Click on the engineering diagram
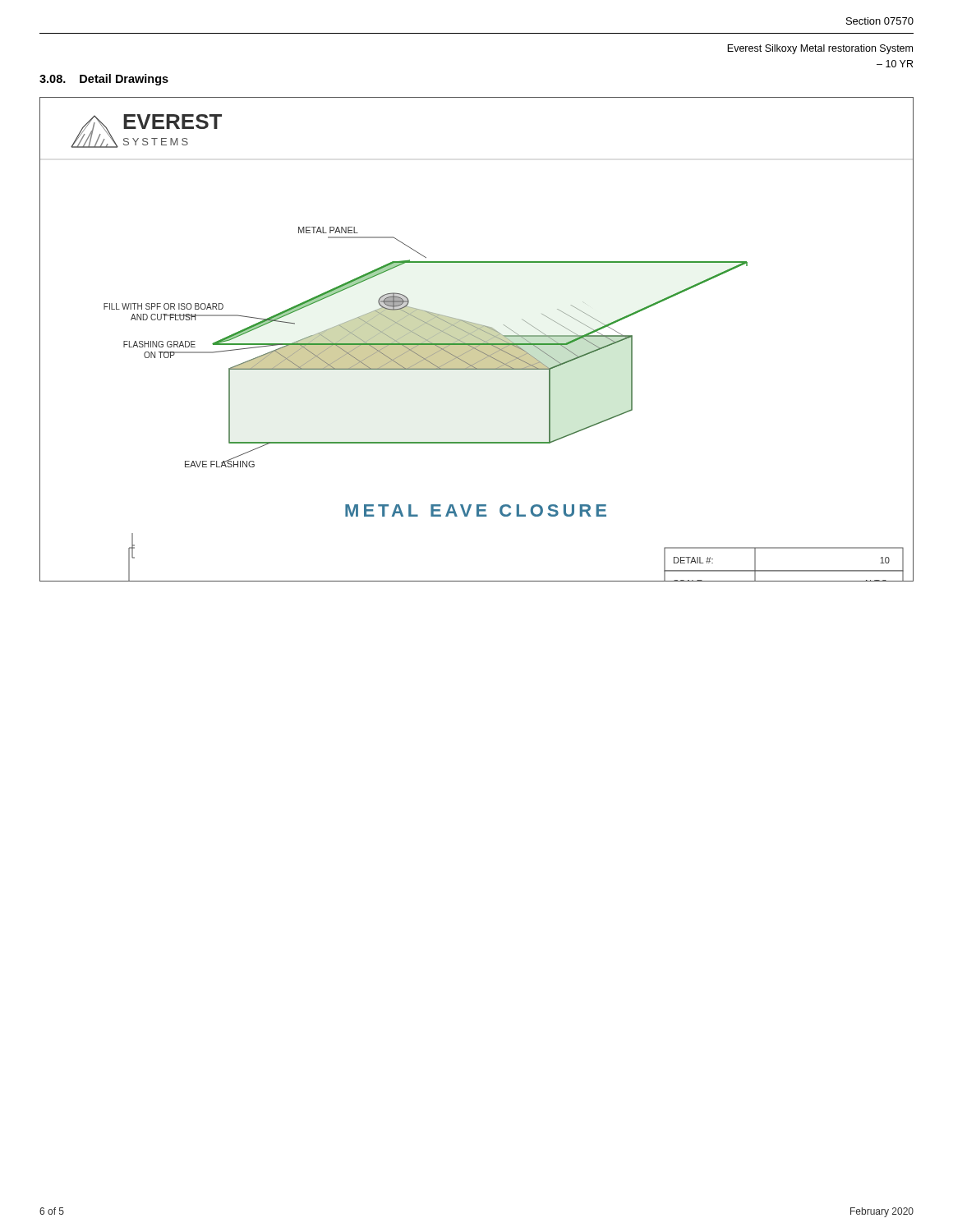This screenshot has width=953, height=1232. point(476,339)
